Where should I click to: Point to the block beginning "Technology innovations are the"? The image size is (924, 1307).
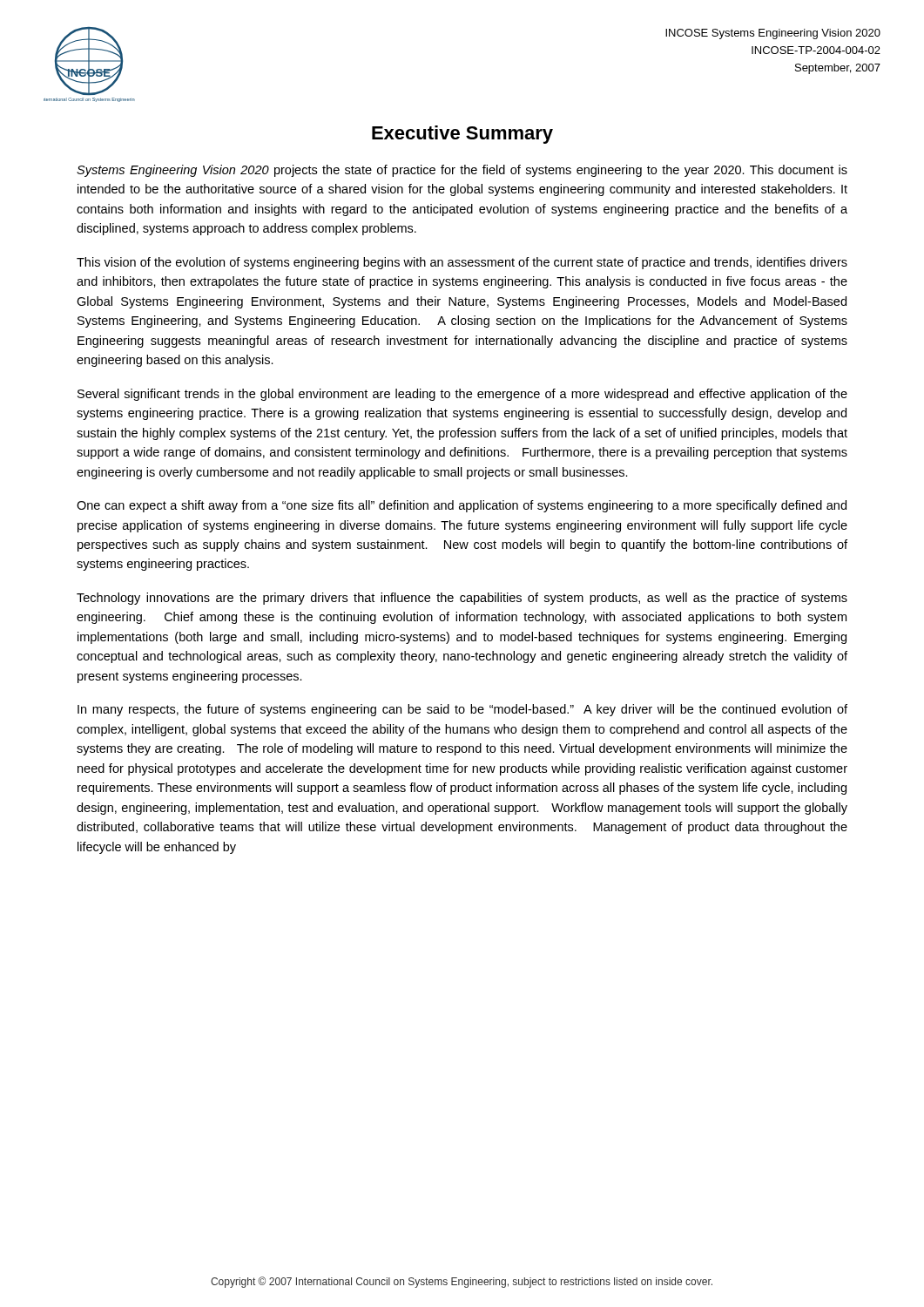(462, 637)
